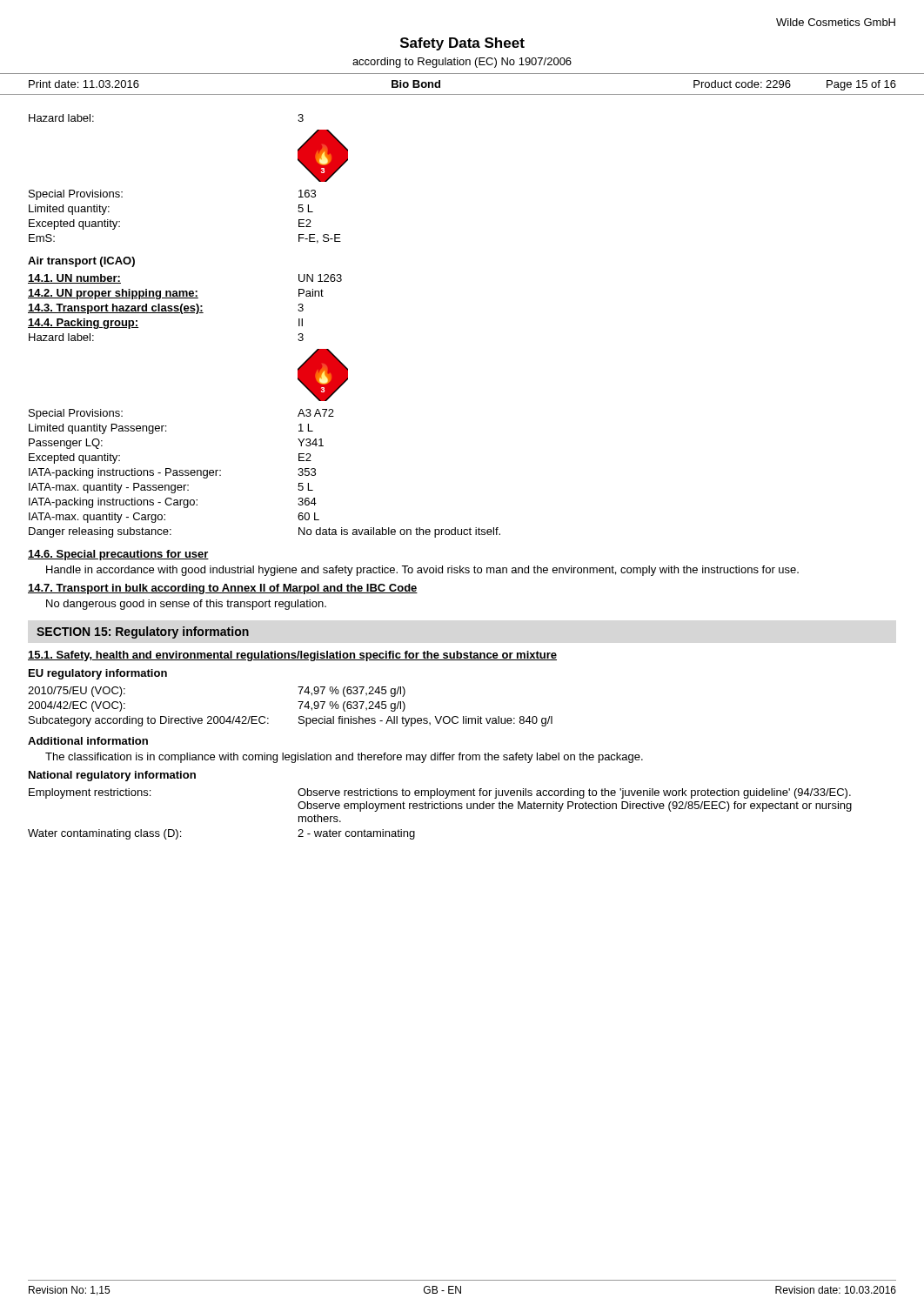Select the passage starting "No dangerous good in"
This screenshot has height=1305, width=924.
point(186,603)
